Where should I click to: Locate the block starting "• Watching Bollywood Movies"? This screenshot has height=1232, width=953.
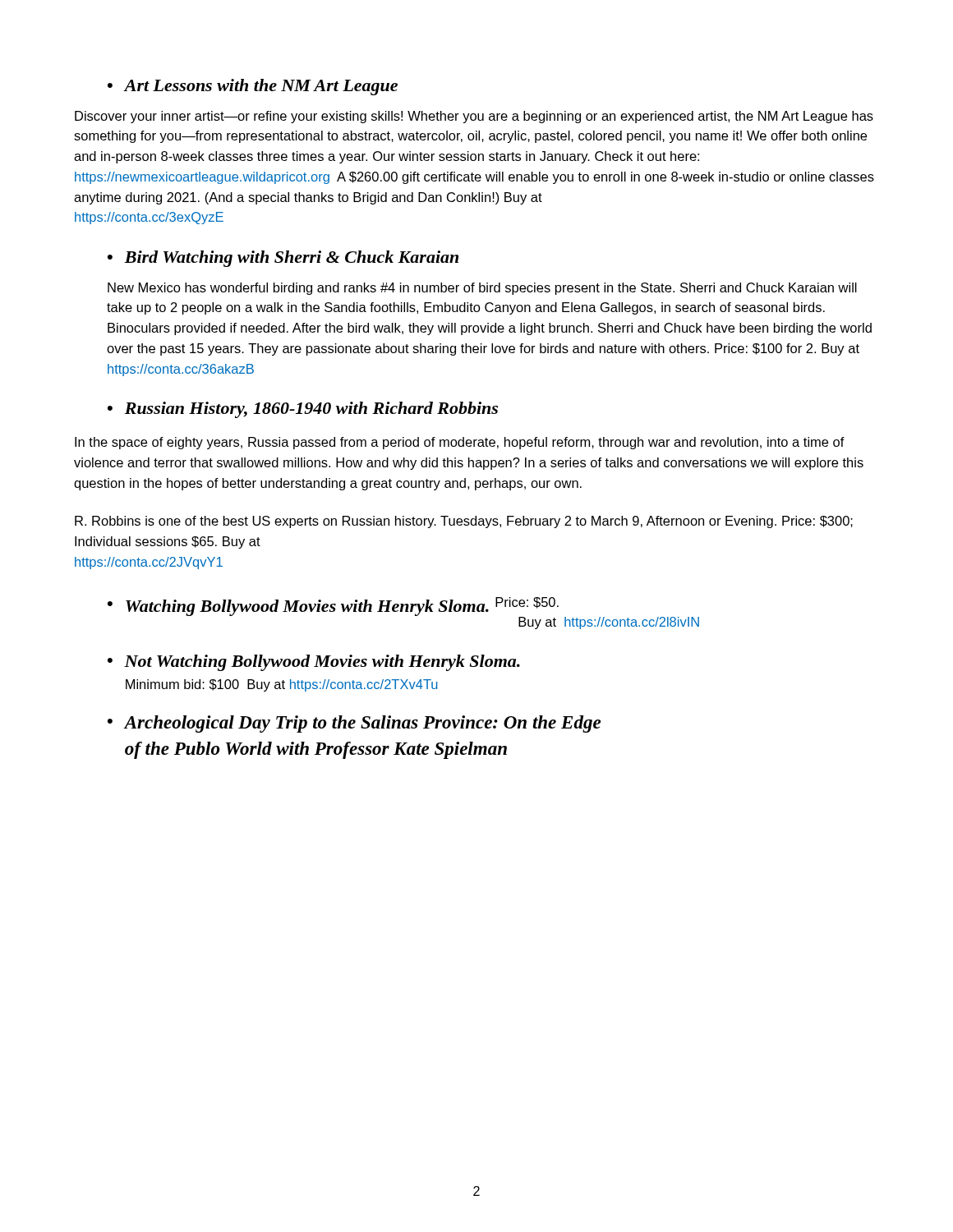tap(403, 612)
